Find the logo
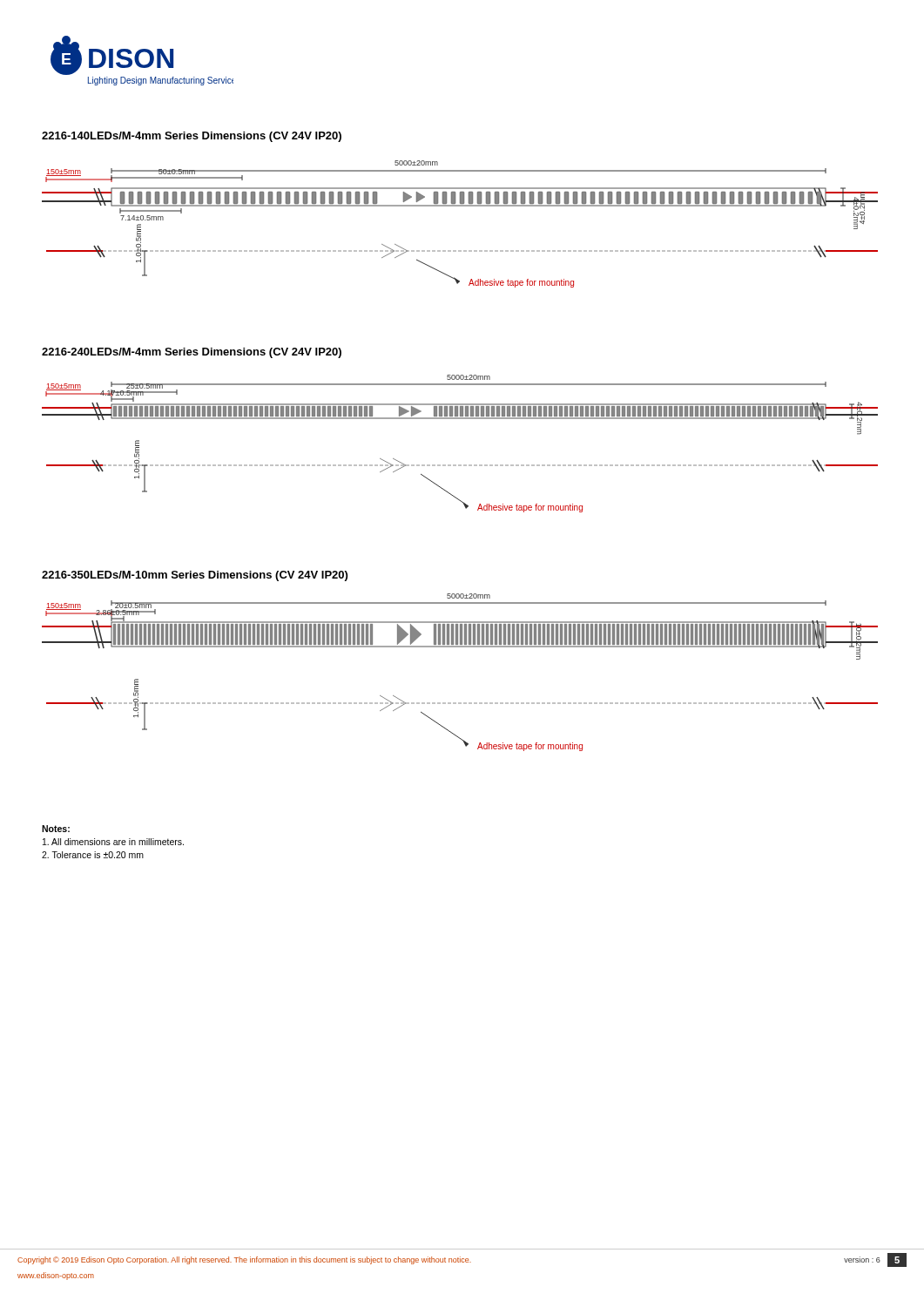 click(x=138, y=66)
